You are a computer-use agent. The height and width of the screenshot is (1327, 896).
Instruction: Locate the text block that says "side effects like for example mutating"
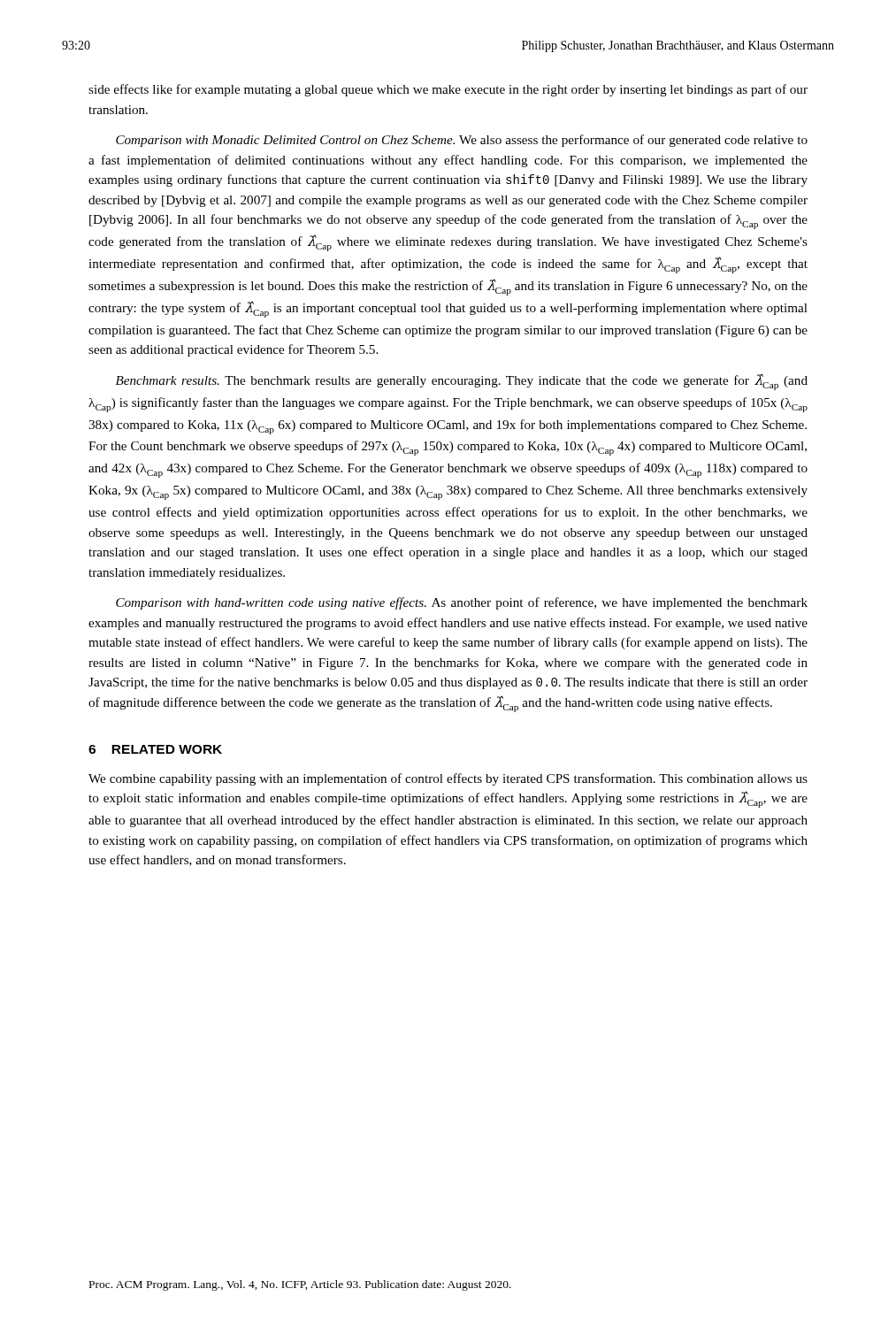coord(448,100)
